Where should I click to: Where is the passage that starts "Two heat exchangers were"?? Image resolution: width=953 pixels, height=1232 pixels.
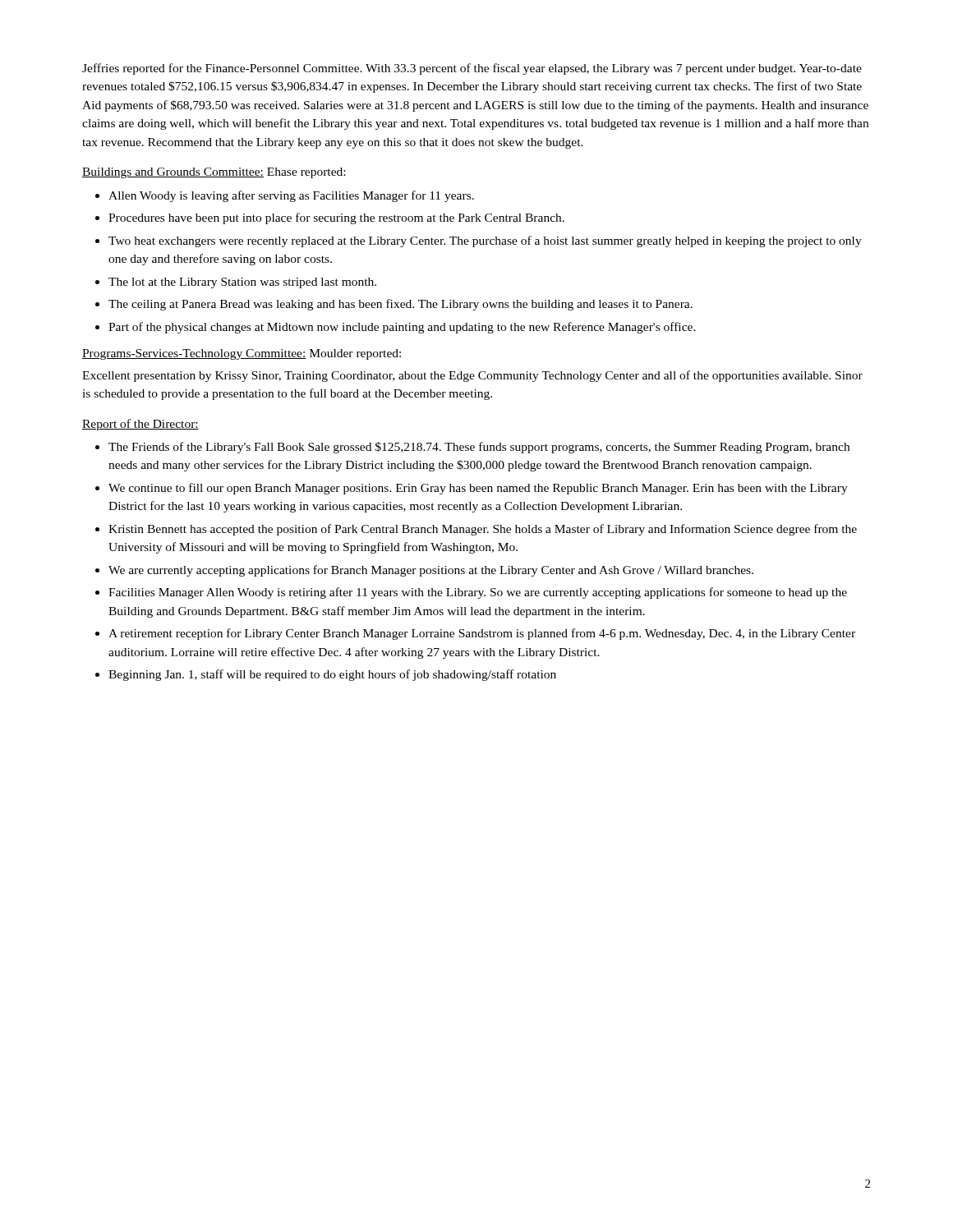(x=485, y=249)
